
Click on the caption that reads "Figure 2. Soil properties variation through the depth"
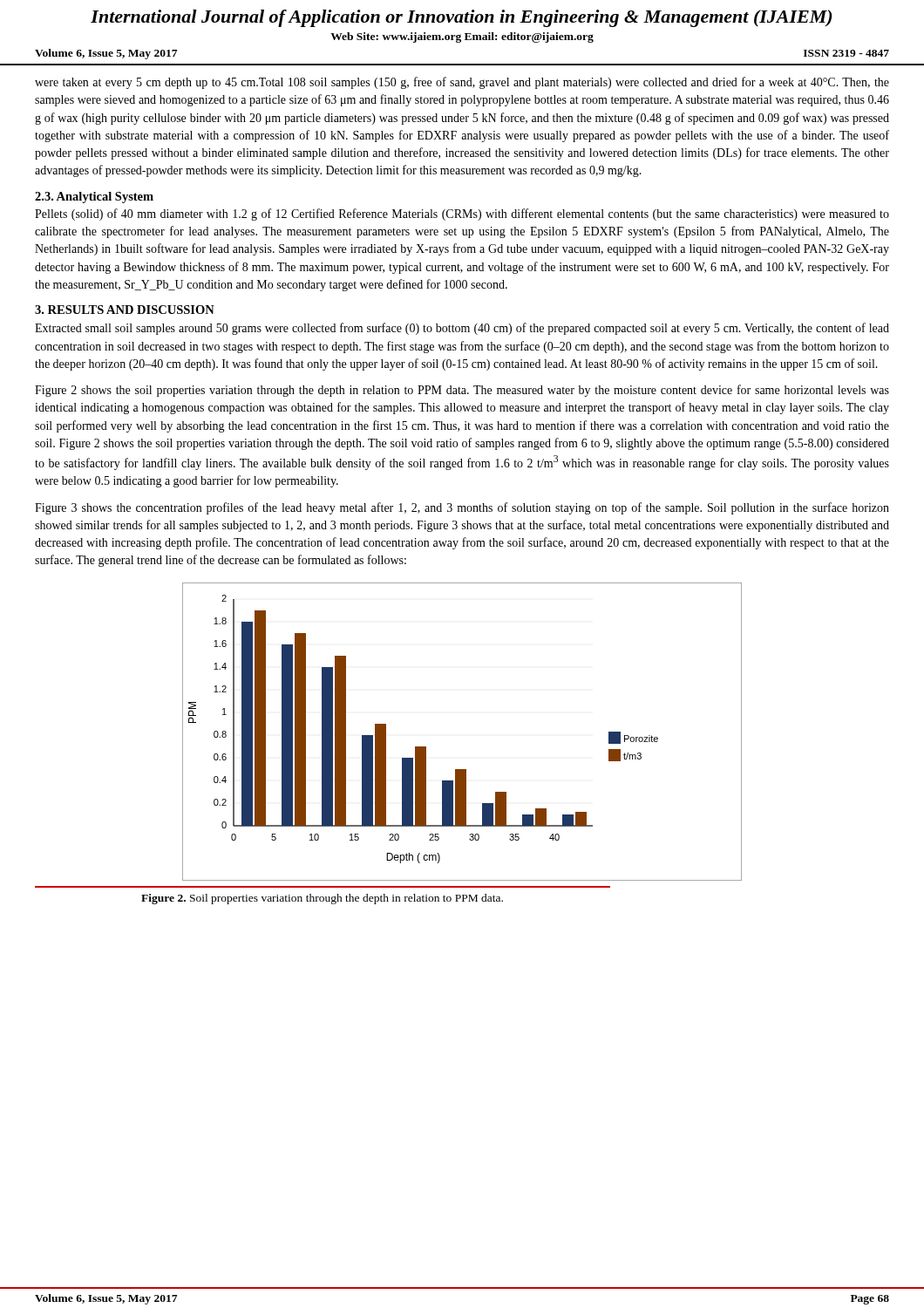coord(323,898)
